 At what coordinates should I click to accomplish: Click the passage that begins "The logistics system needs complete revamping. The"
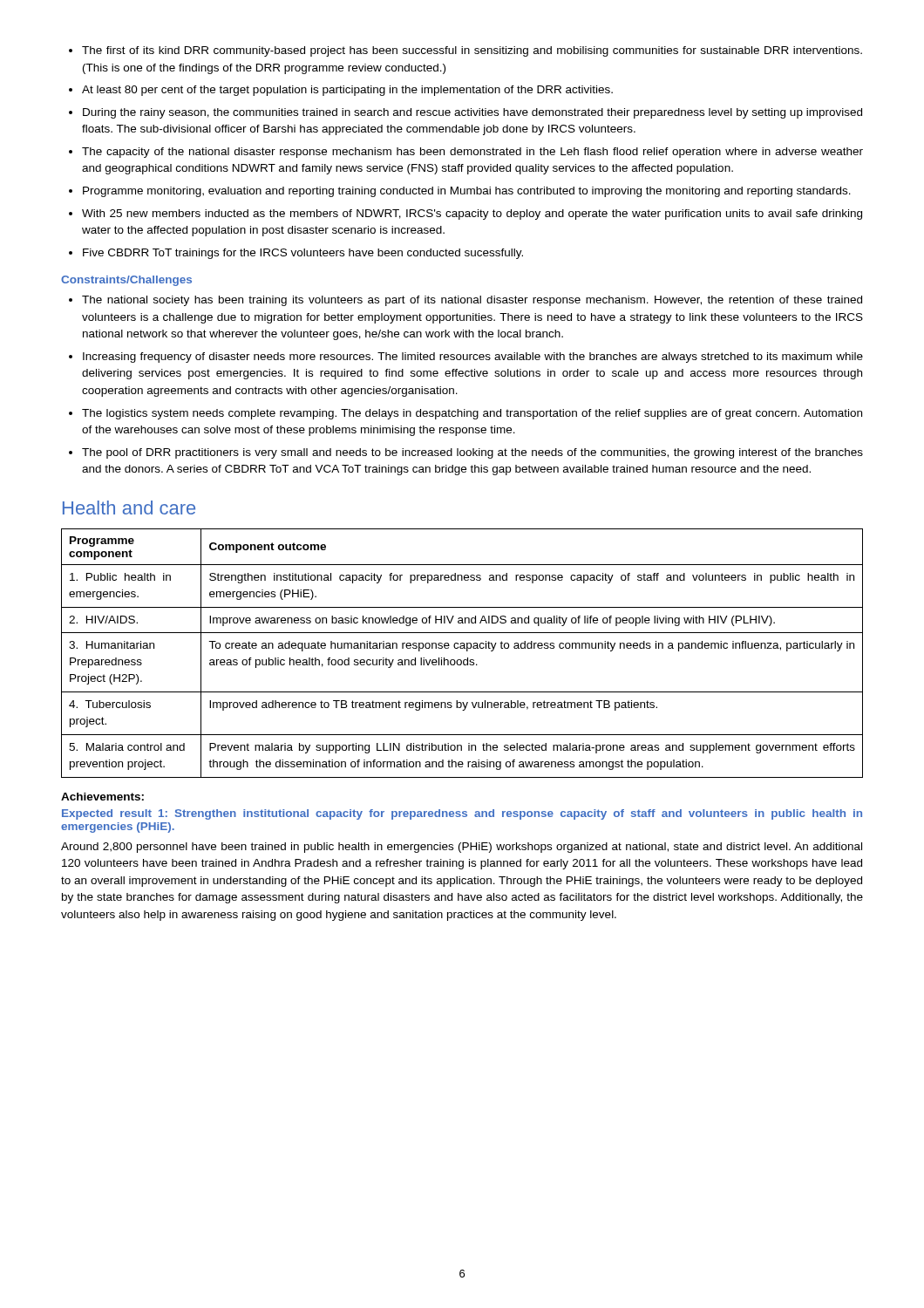click(472, 421)
